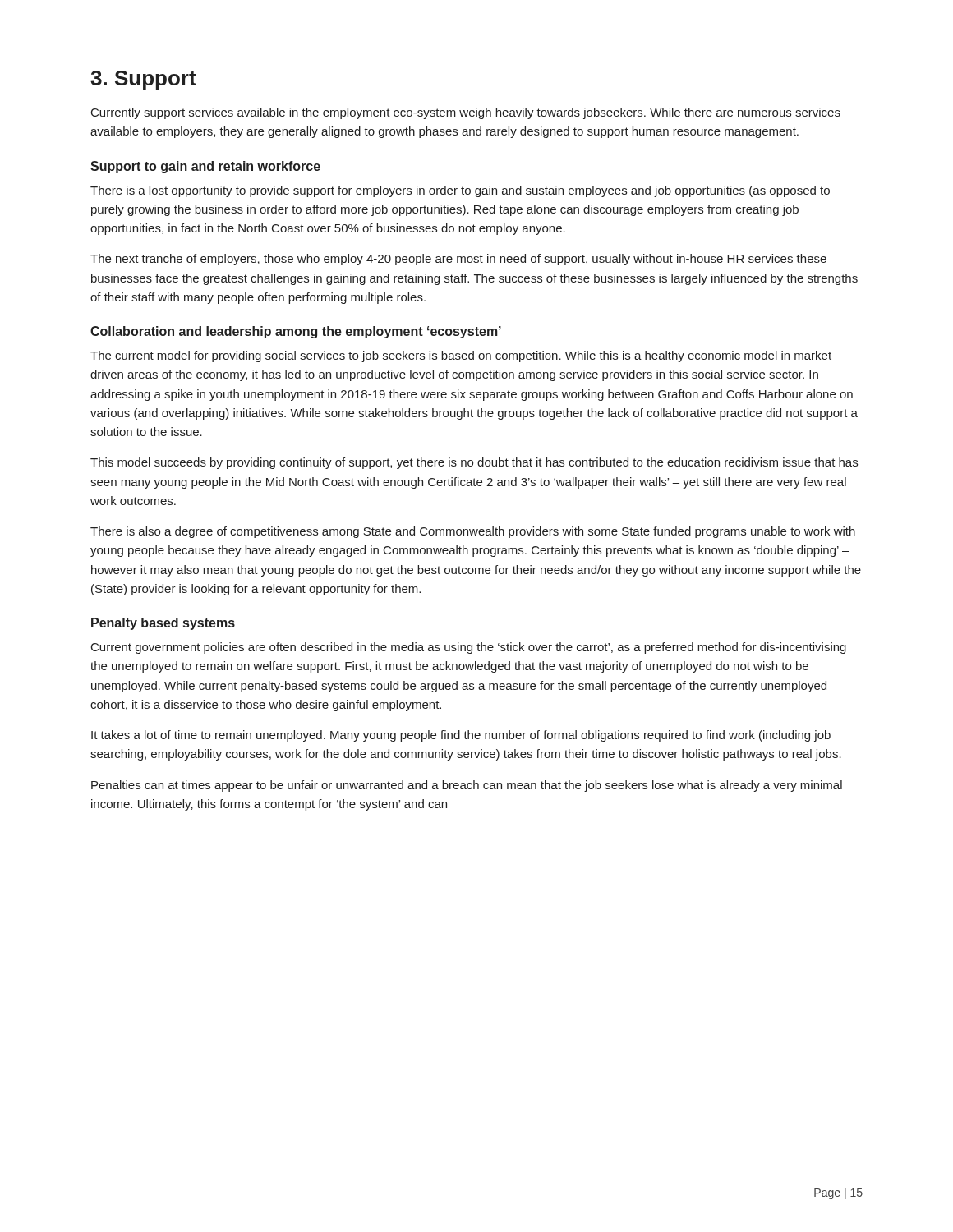The image size is (953, 1232).
Task: Click on the passage starting "3. Support"
Action: [x=143, y=78]
